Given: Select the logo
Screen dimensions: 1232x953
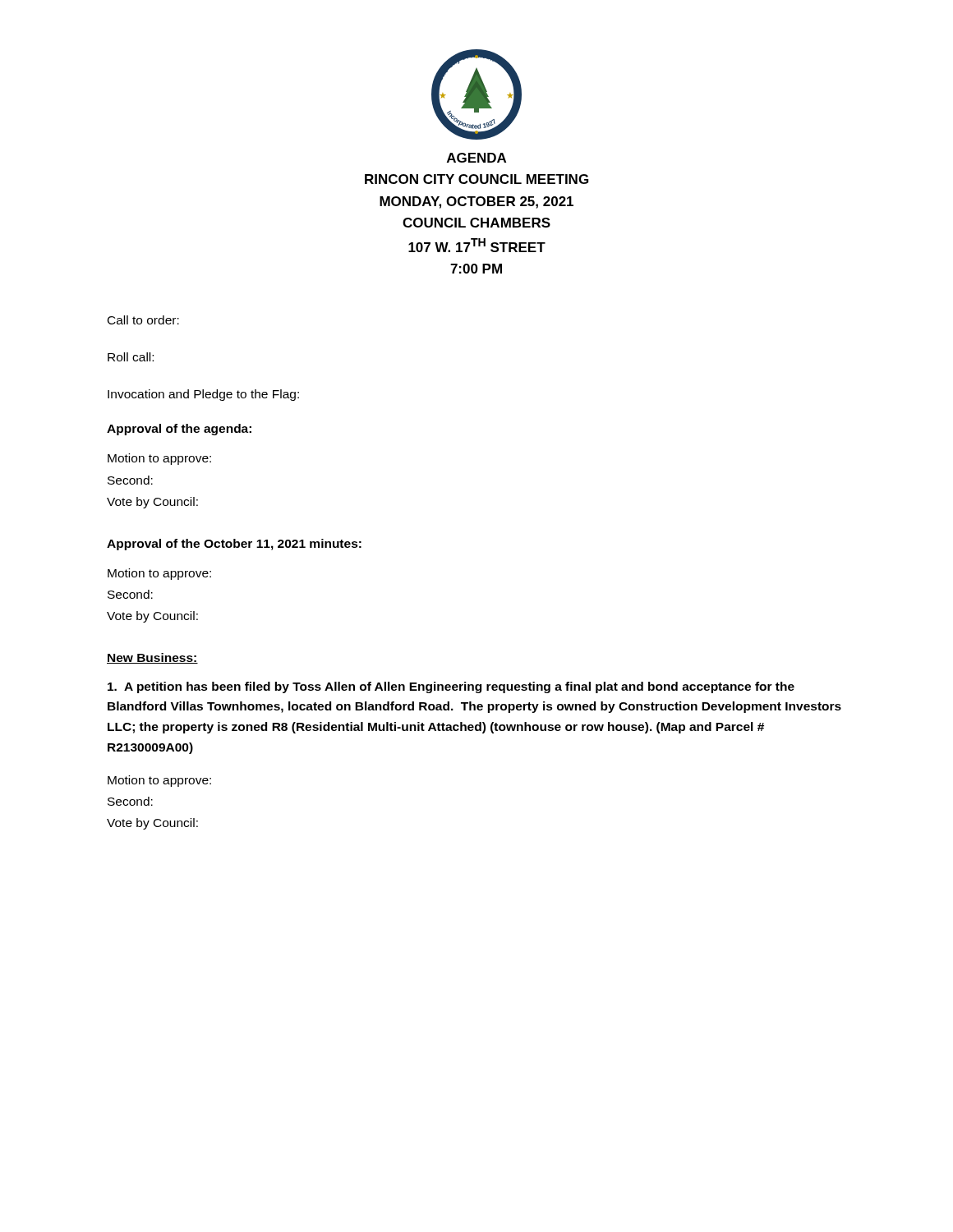Looking at the screenshot, I should (x=476, y=94).
